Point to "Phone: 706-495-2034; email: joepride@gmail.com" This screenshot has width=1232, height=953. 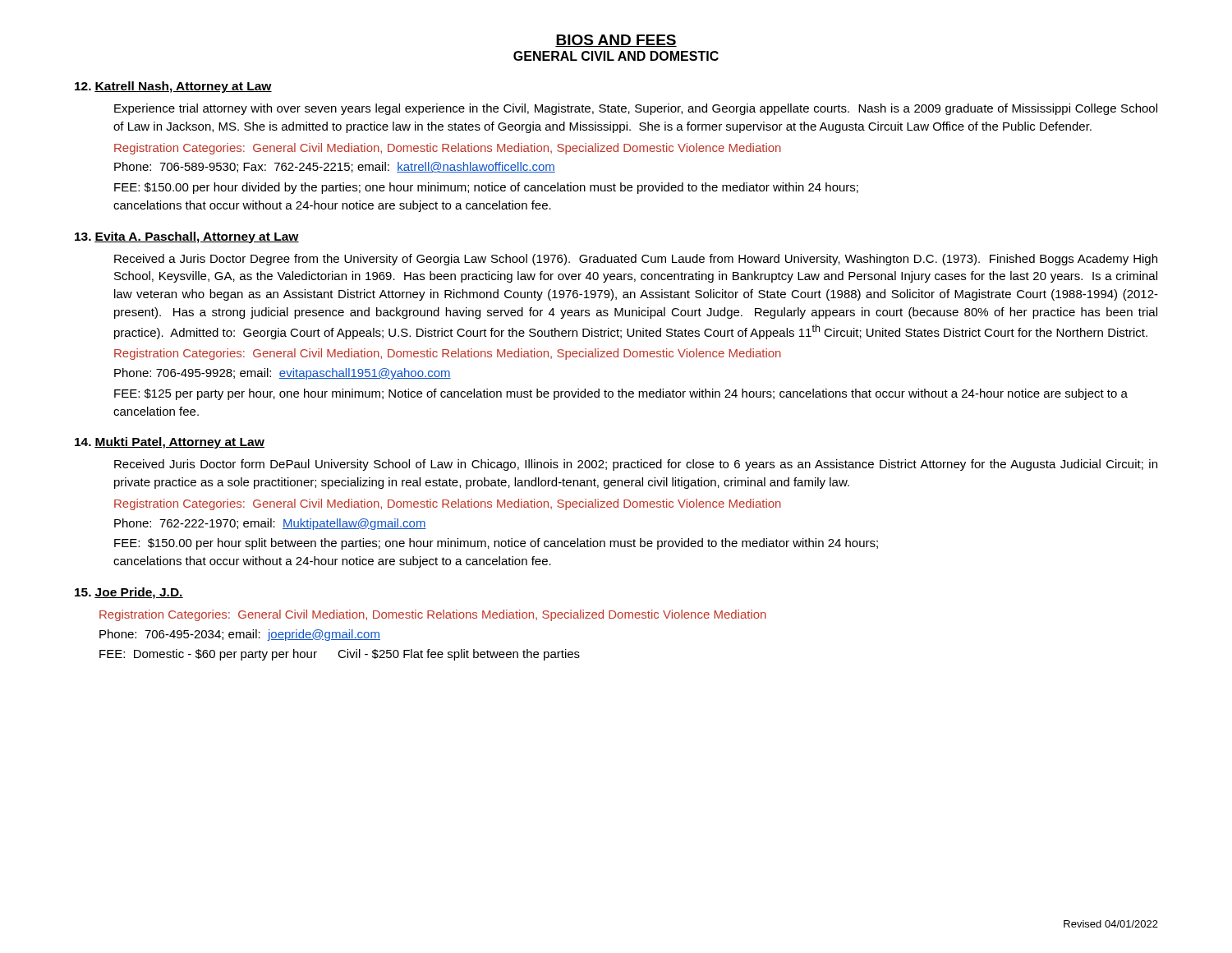239,633
